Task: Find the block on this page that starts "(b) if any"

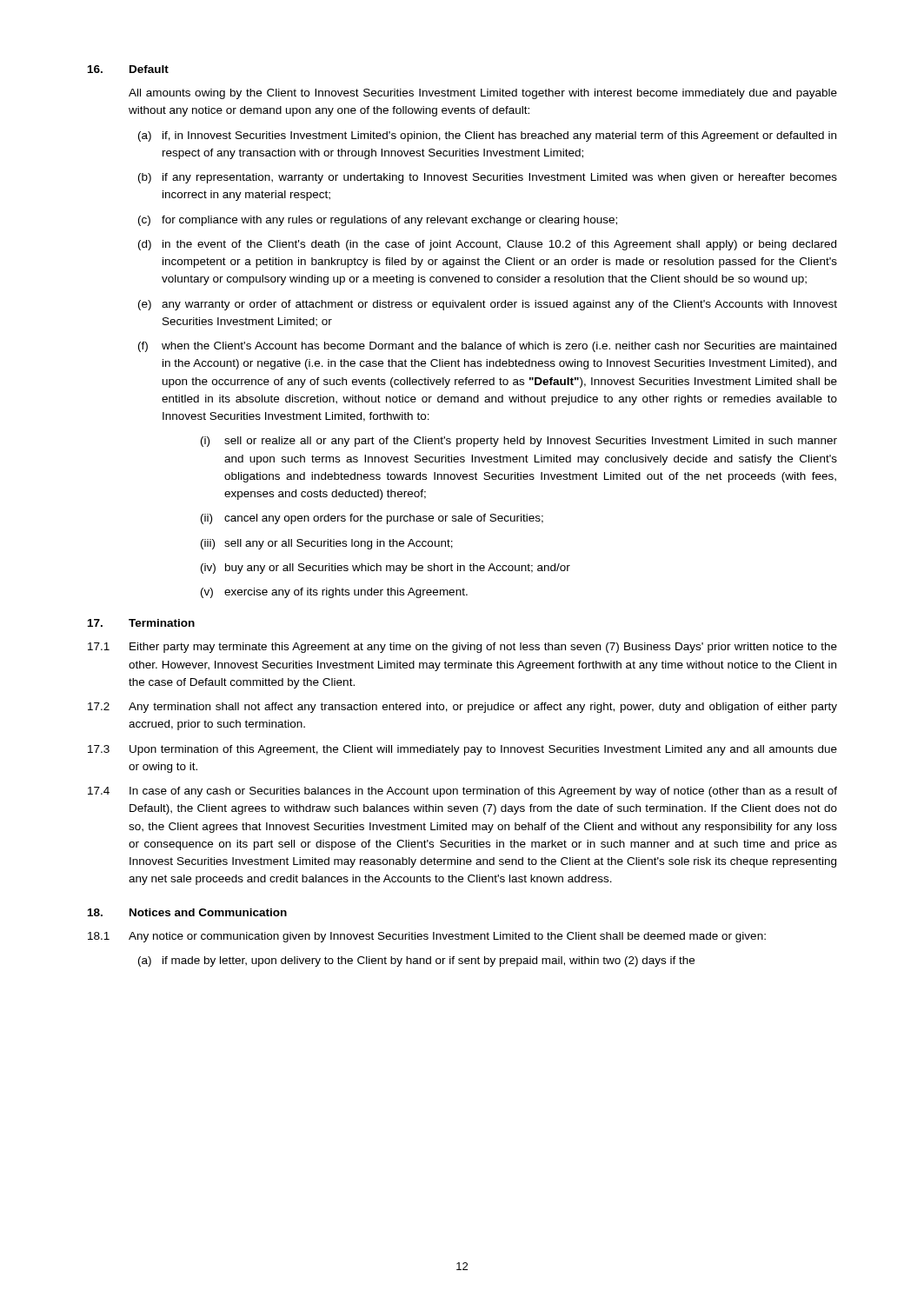Action: [x=483, y=186]
